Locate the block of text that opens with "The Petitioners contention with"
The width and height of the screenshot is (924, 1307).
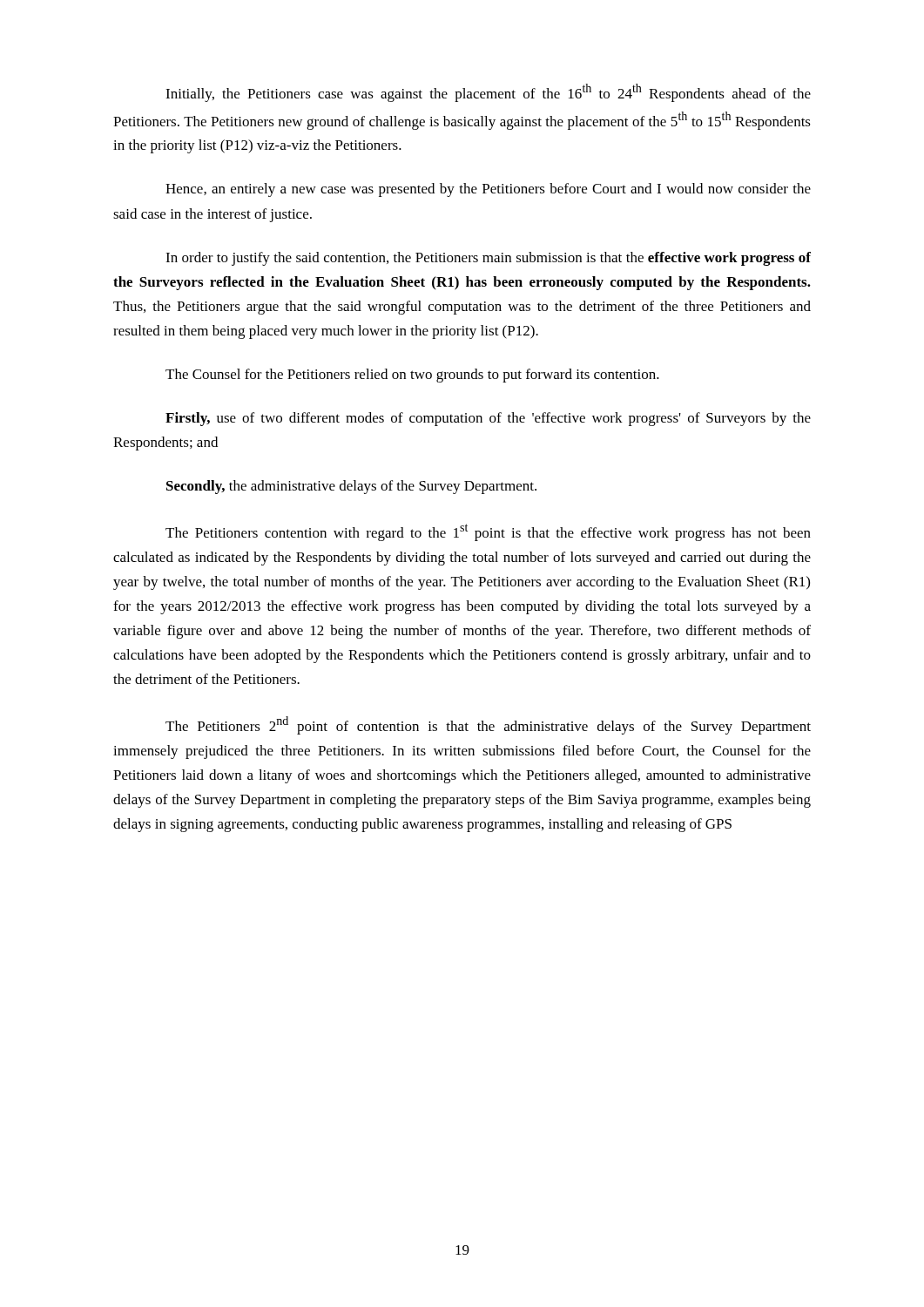[x=462, y=604]
